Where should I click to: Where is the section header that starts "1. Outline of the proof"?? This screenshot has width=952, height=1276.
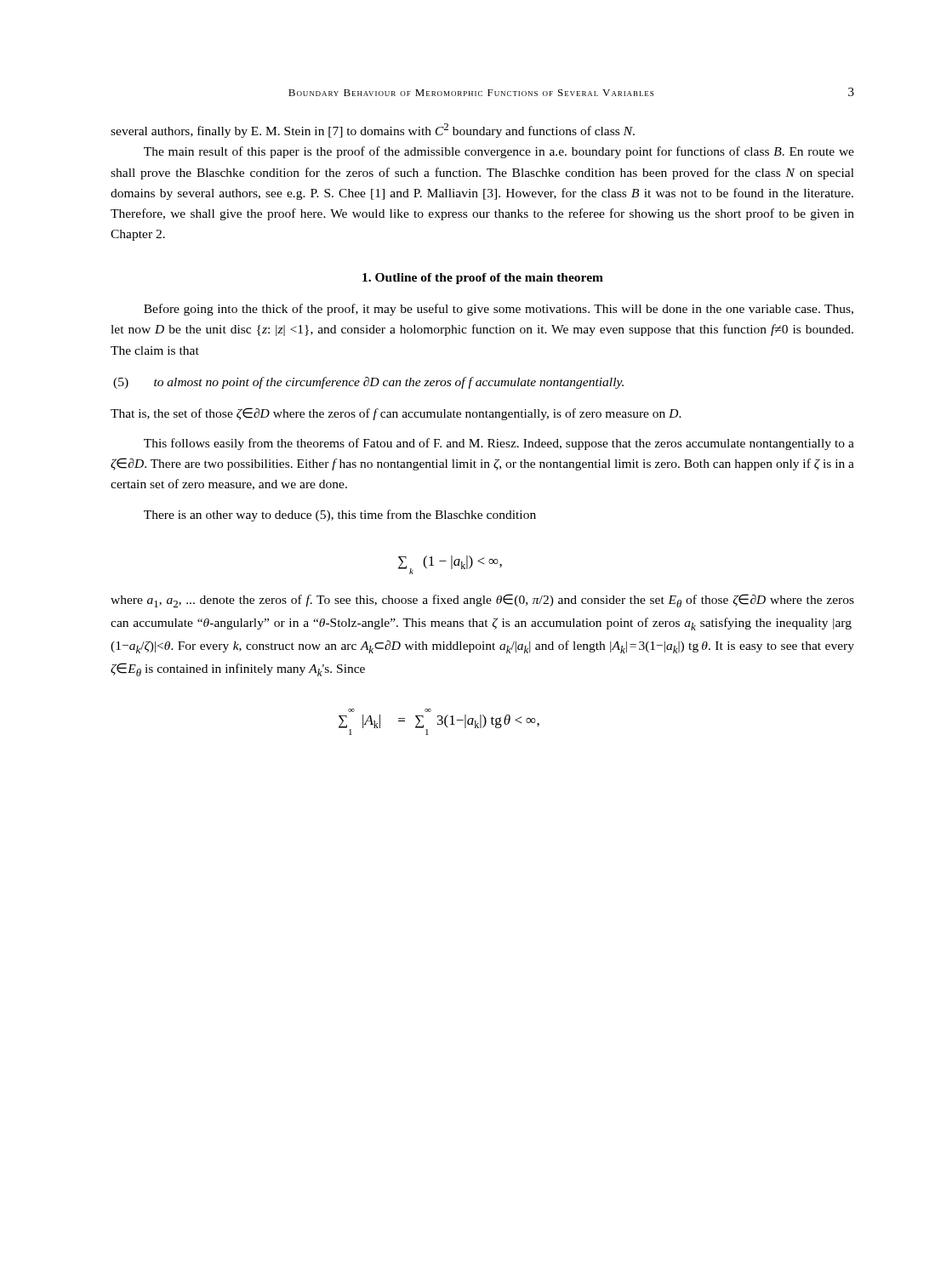[482, 277]
